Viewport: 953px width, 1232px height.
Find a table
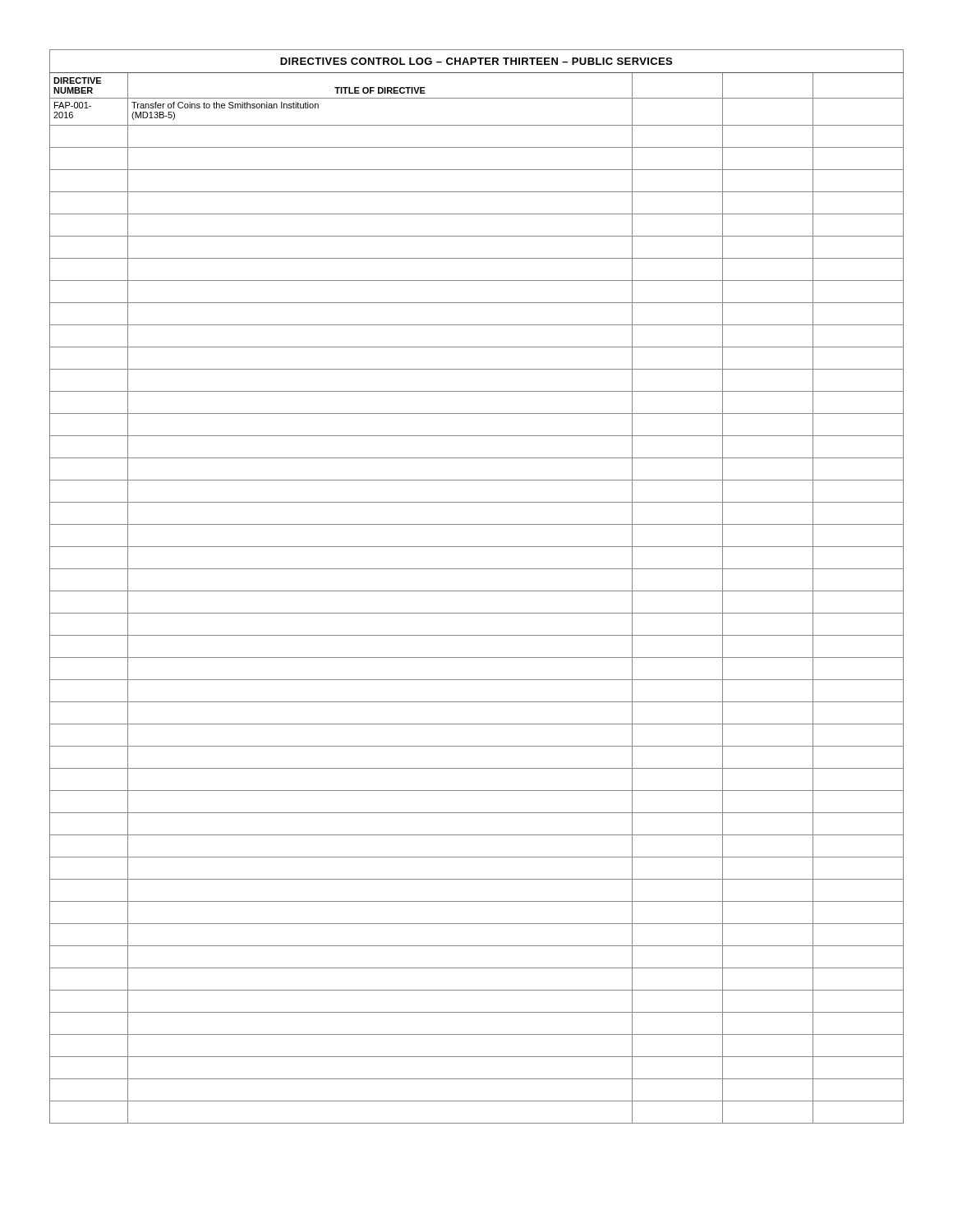pos(476,586)
